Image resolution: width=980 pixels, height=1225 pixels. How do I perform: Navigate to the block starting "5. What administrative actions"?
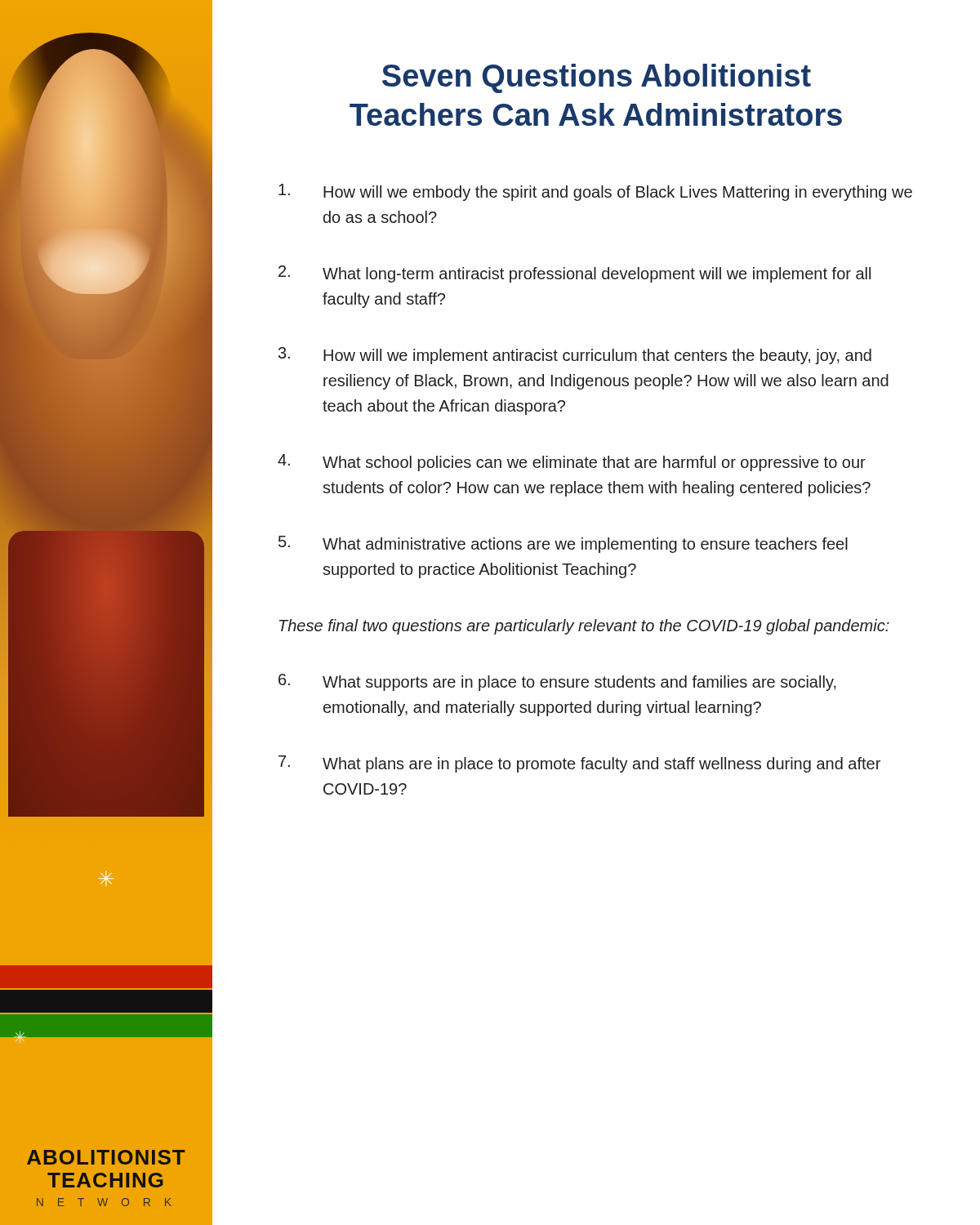click(596, 557)
